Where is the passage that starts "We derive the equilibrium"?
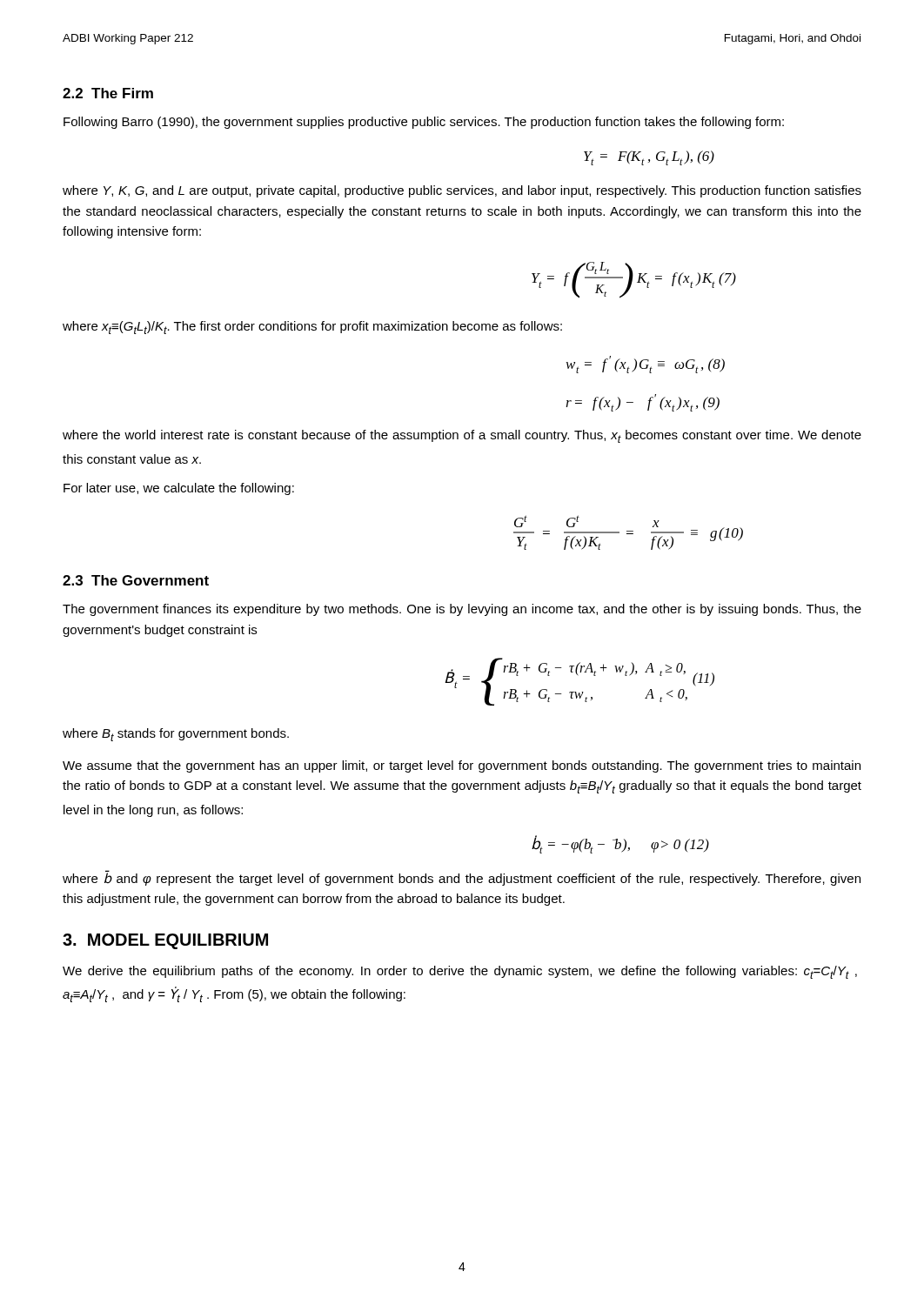 pyautogui.click(x=462, y=984)
